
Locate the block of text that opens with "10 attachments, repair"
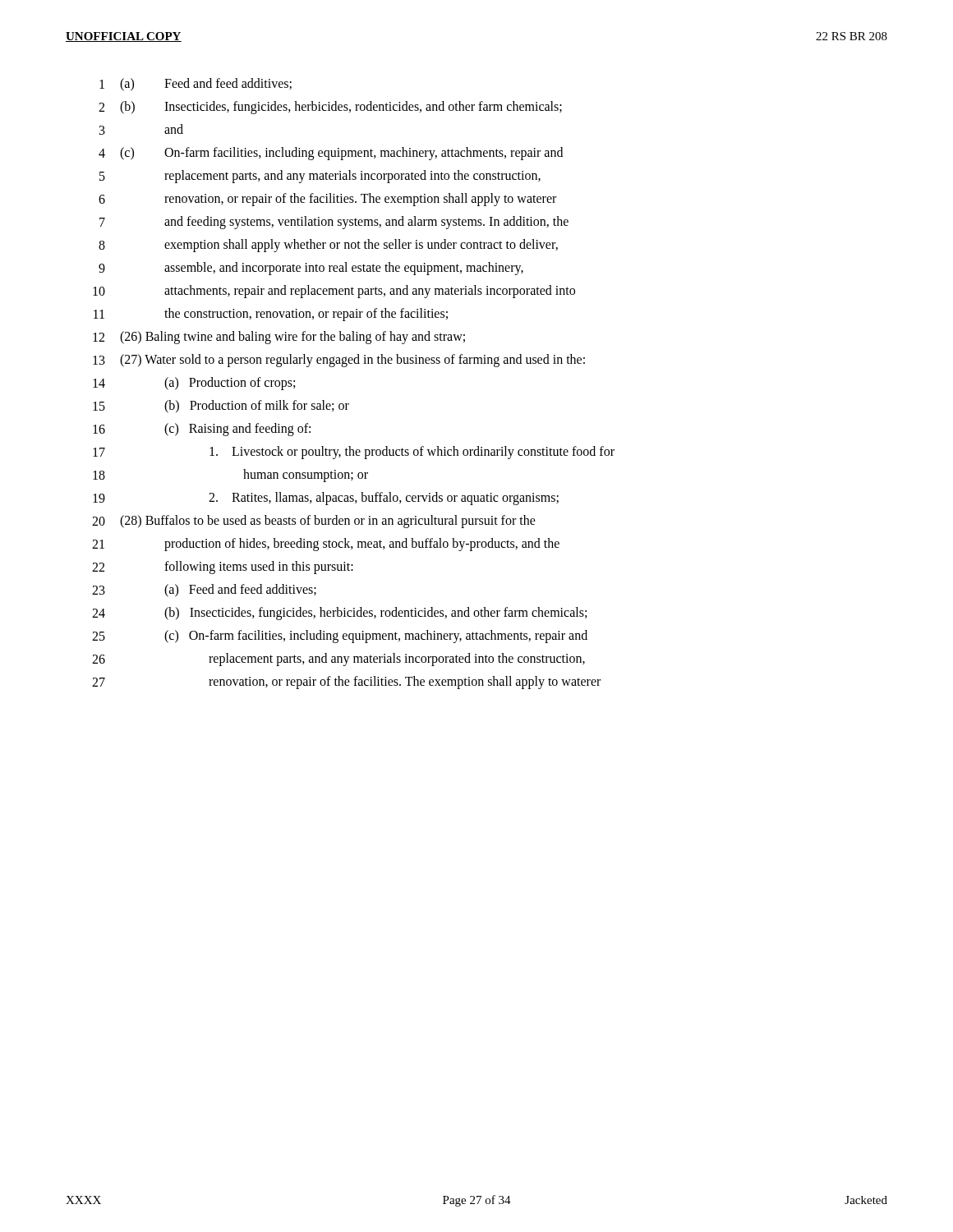click(476, 291)
